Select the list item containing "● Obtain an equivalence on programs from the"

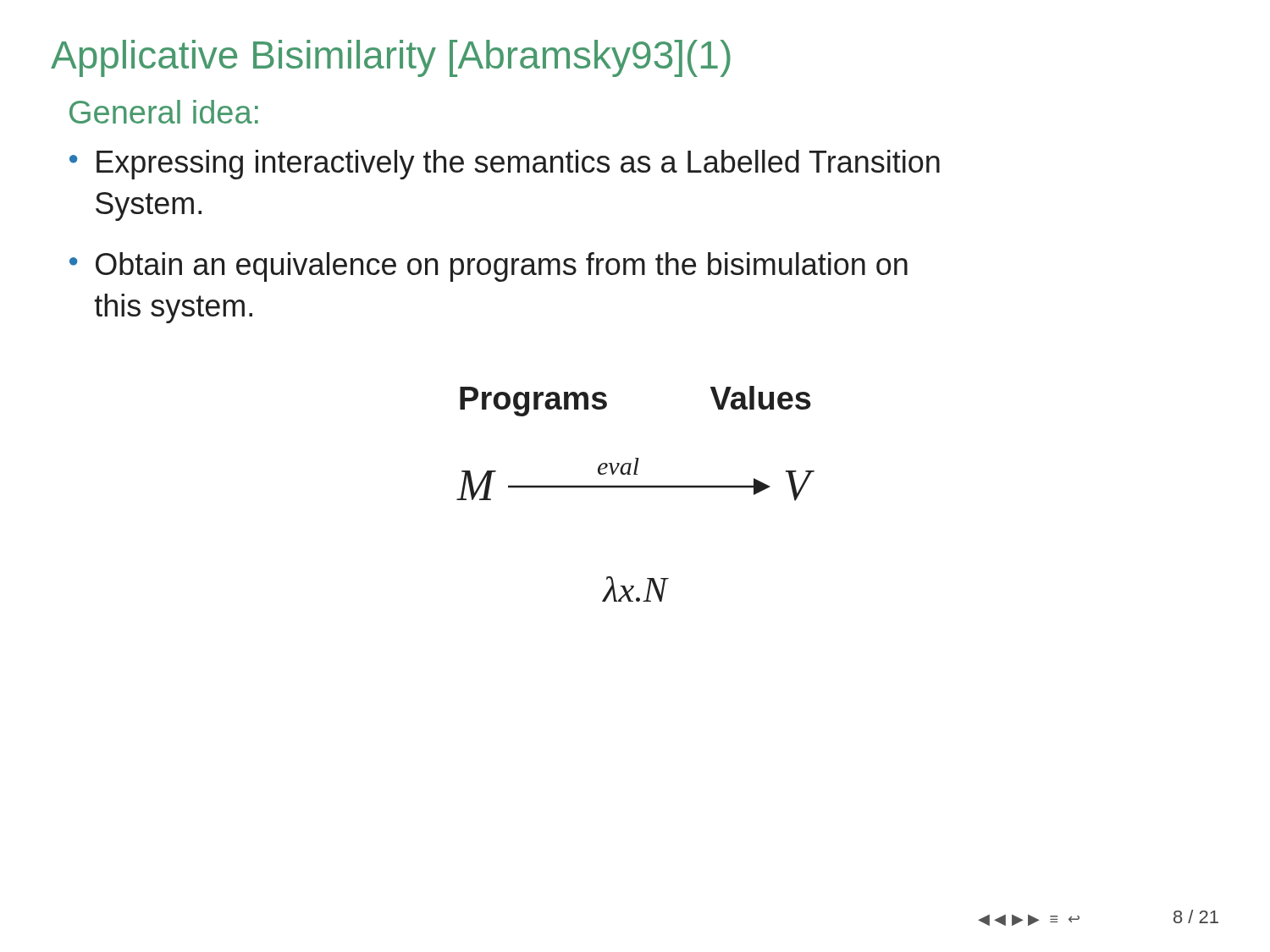pos(488,286)
